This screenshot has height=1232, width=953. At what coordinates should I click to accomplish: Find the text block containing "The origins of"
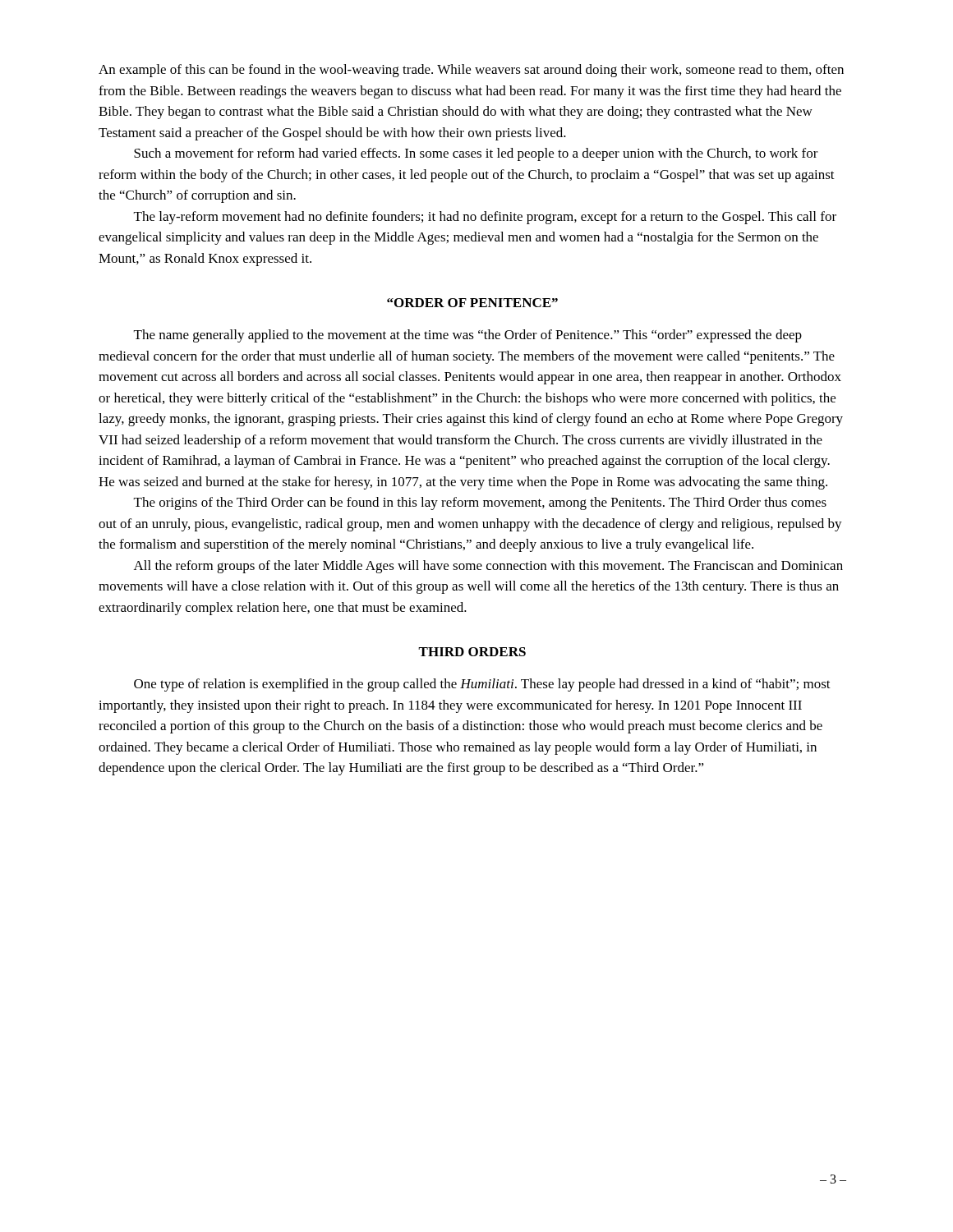point(472,523)
